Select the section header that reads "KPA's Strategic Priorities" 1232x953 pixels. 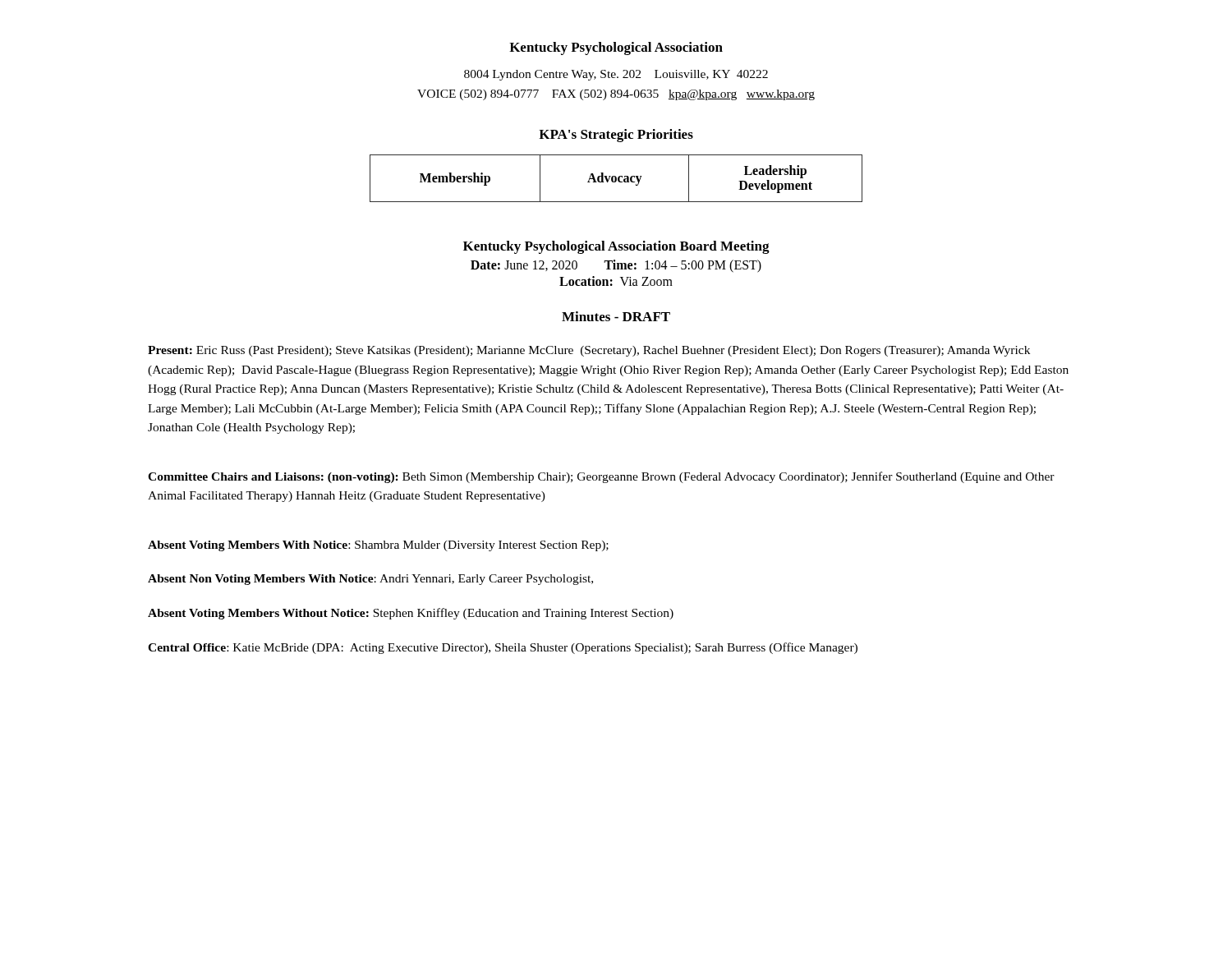(x=616, y=134)
